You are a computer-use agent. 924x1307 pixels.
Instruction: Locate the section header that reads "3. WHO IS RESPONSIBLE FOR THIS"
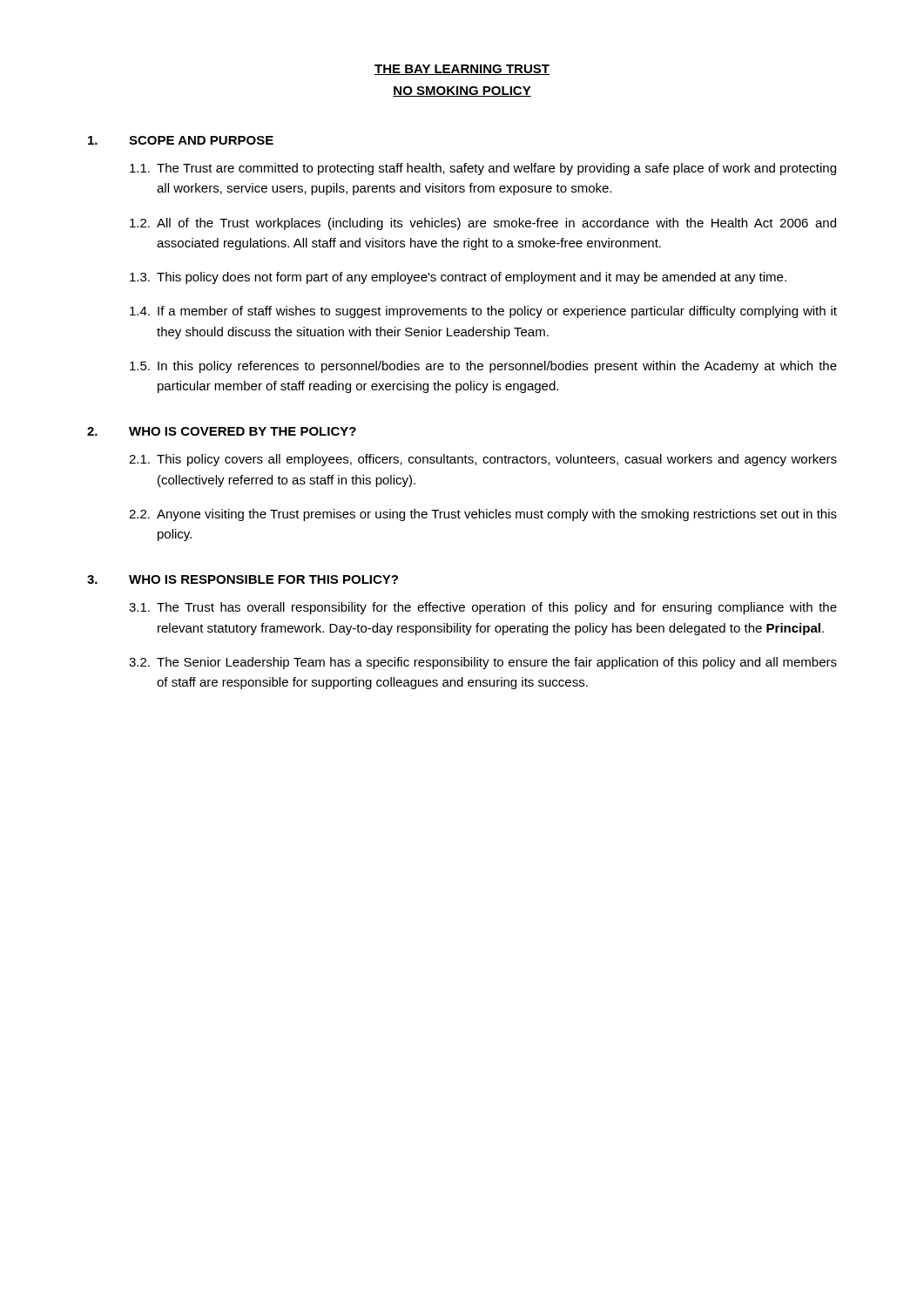tap(243, 579)
